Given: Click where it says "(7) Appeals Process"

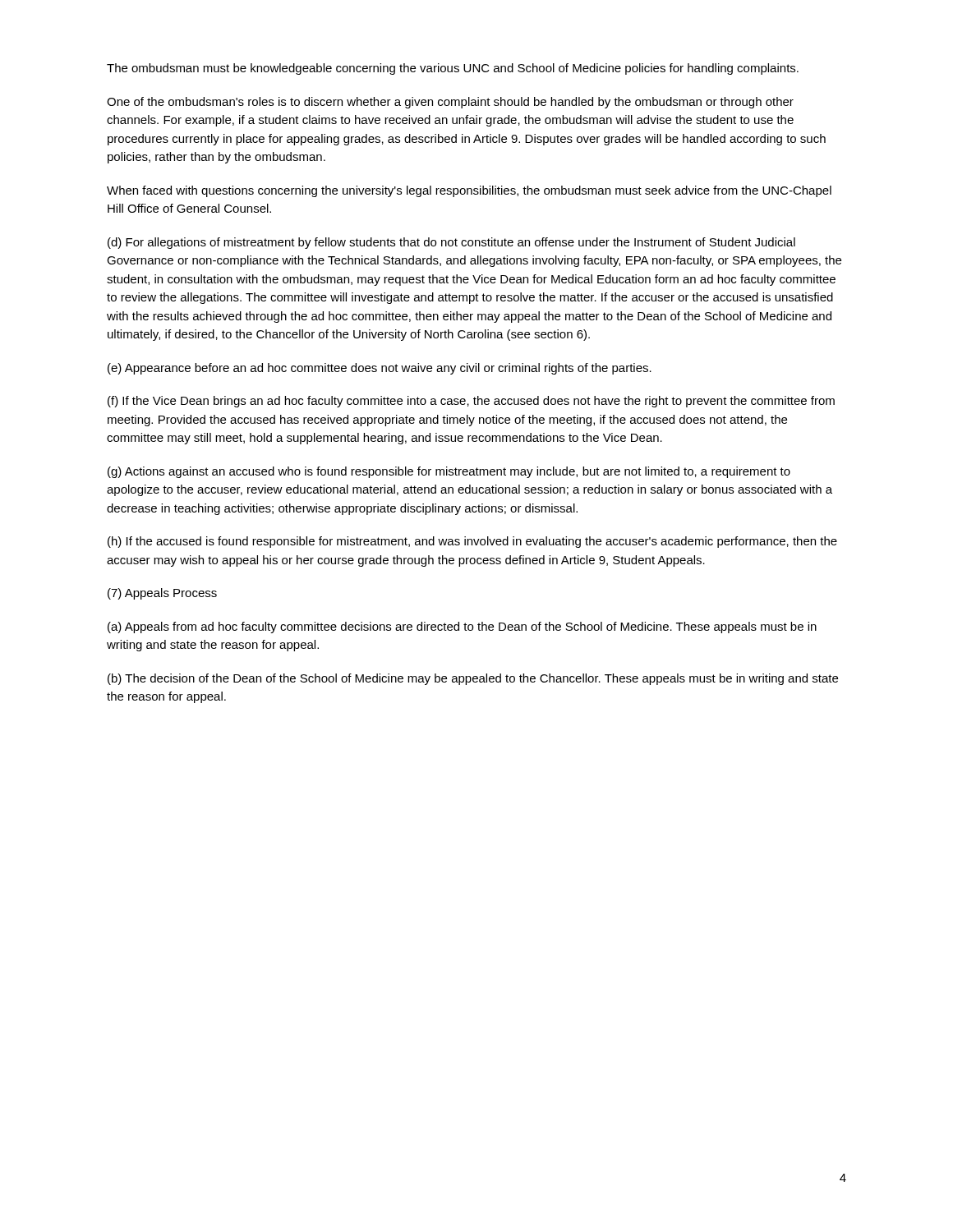Looking at the screenshot, I should click(162, 593).
